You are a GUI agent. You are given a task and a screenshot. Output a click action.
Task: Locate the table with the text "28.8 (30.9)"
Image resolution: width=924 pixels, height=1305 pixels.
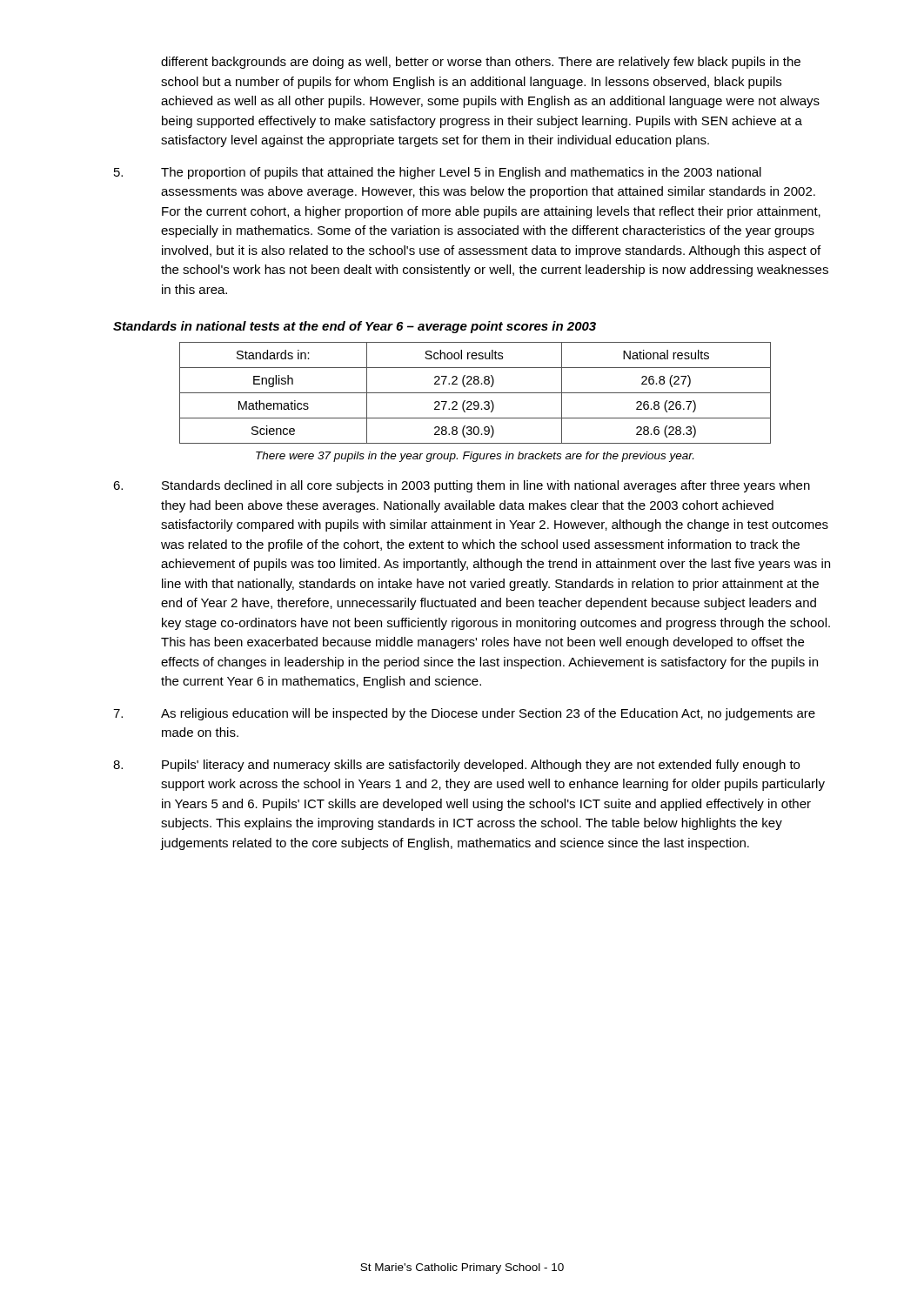click(475, 393)
